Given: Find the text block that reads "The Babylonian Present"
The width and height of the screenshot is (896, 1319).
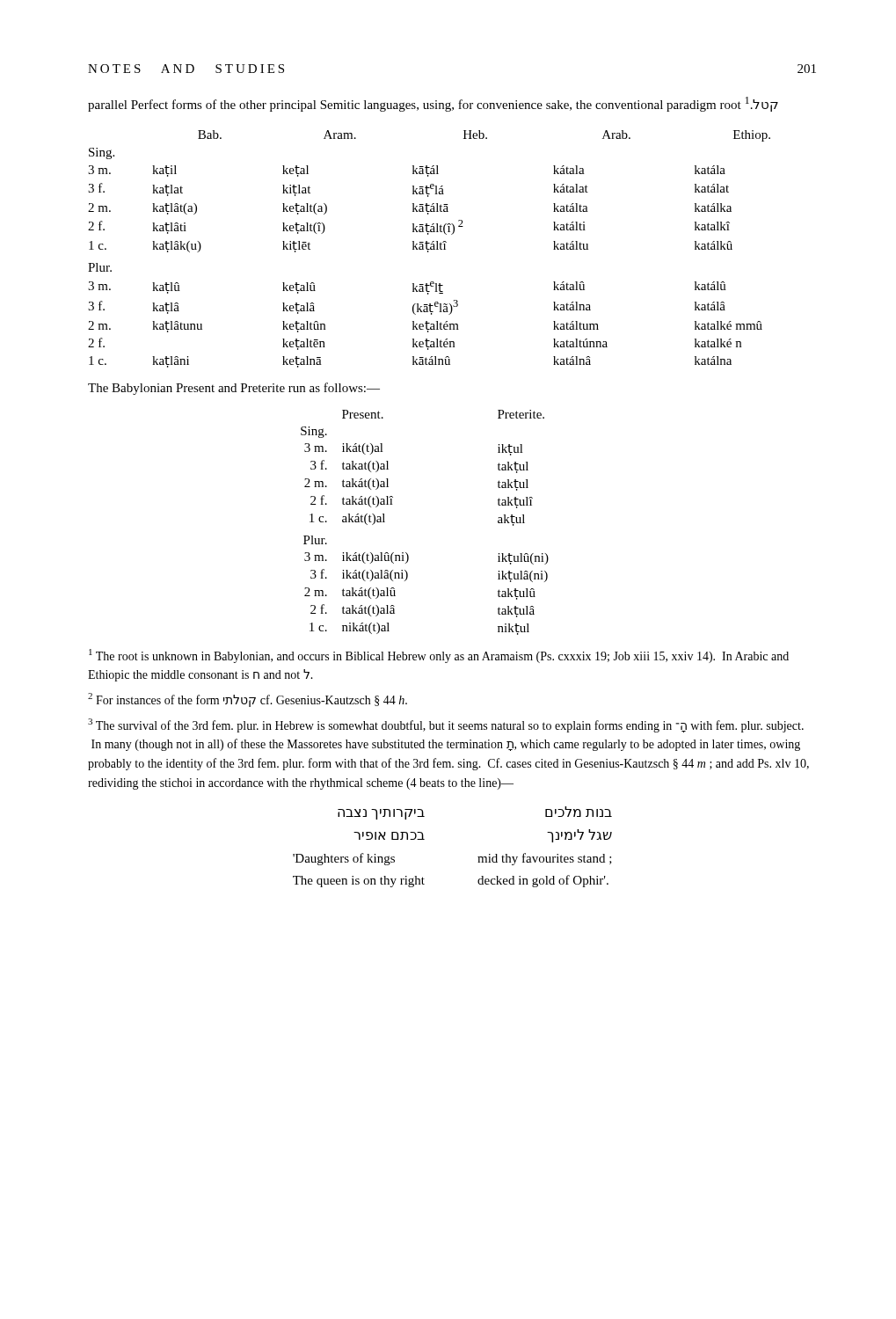Looking at the screenshot, I should coord(234,388).
